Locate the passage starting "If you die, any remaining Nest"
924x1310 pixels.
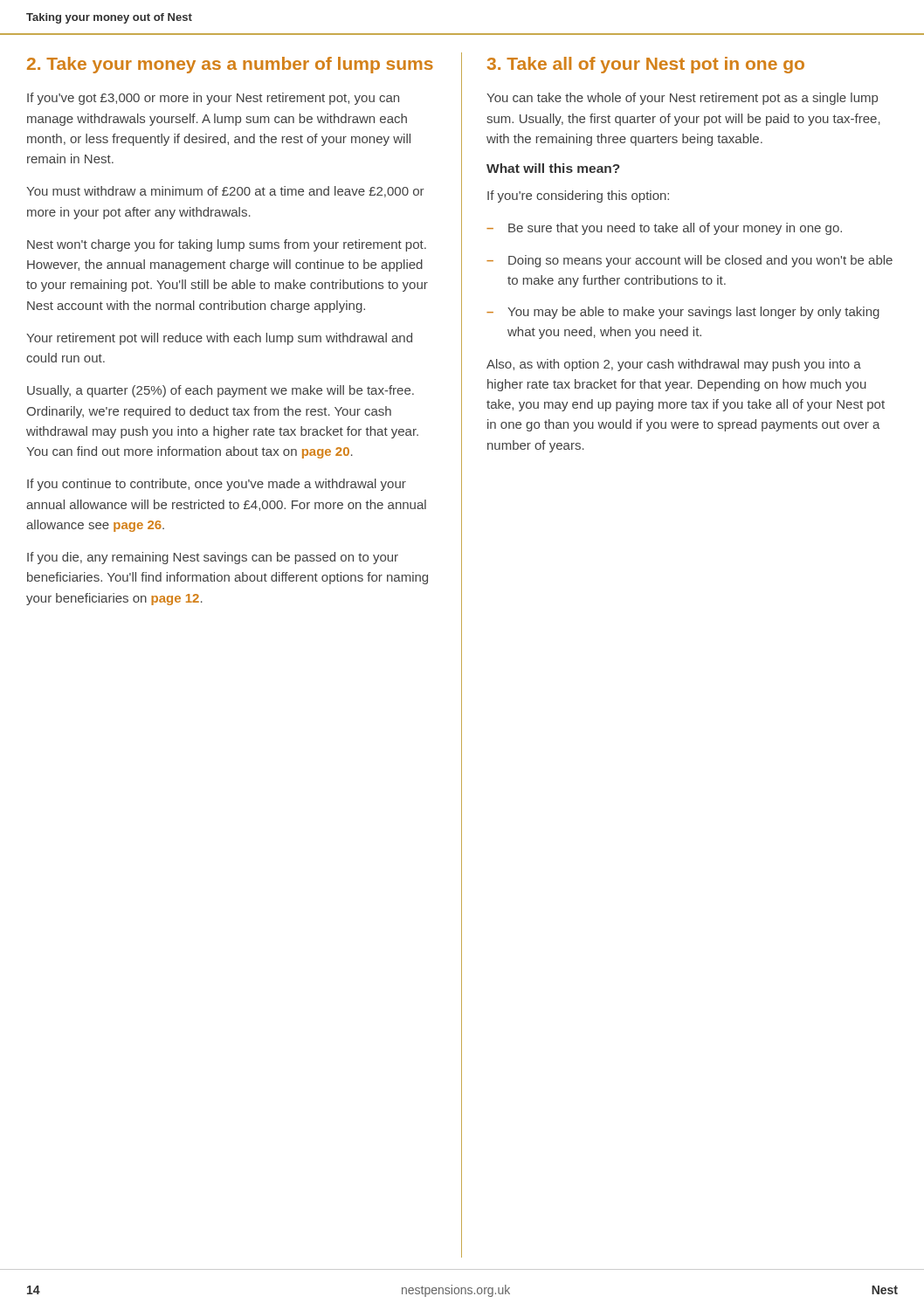coord(228,577)
